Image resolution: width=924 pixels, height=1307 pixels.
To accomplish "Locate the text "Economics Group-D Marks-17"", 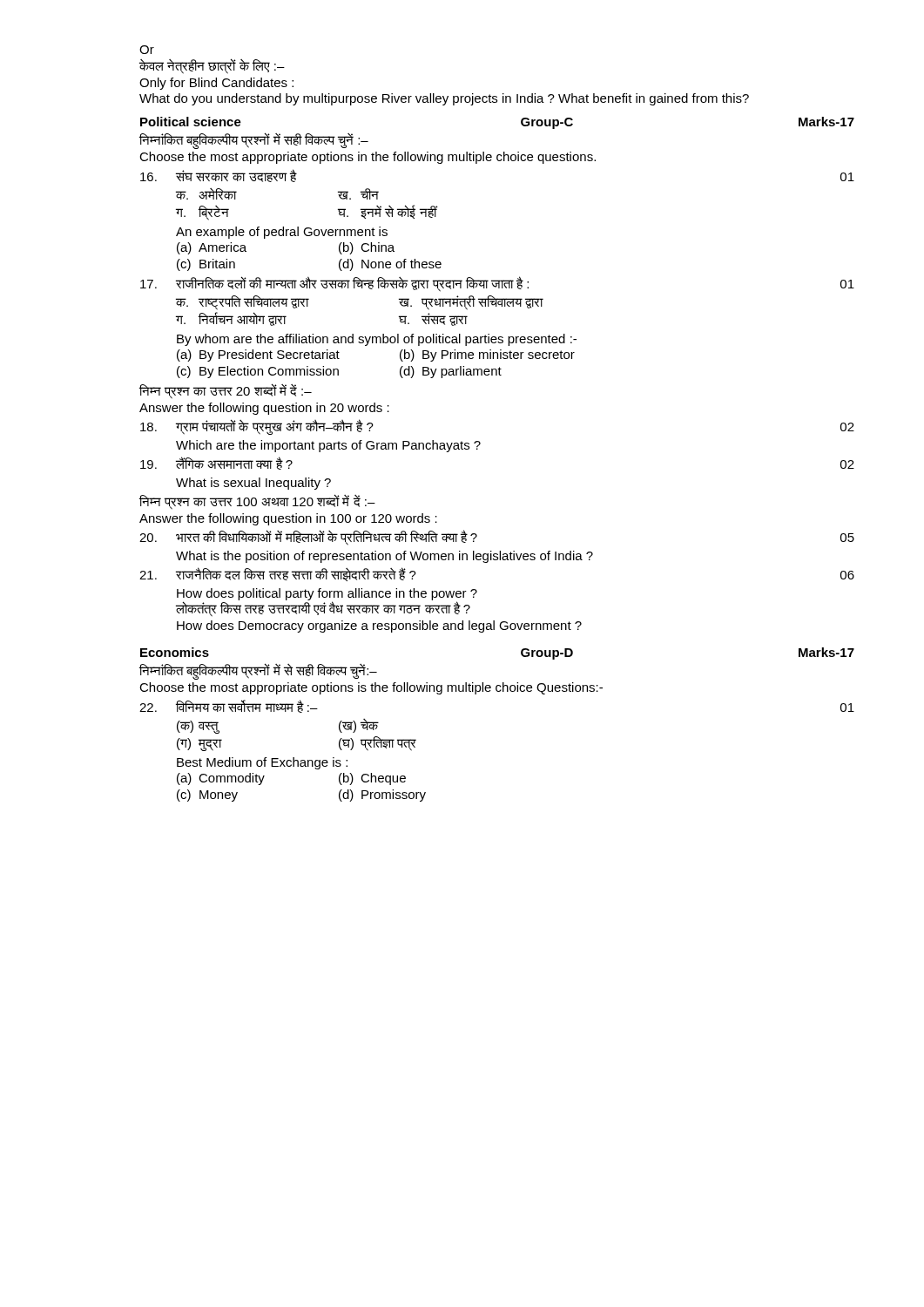I will pyautogui.click(x=181, y=653).
